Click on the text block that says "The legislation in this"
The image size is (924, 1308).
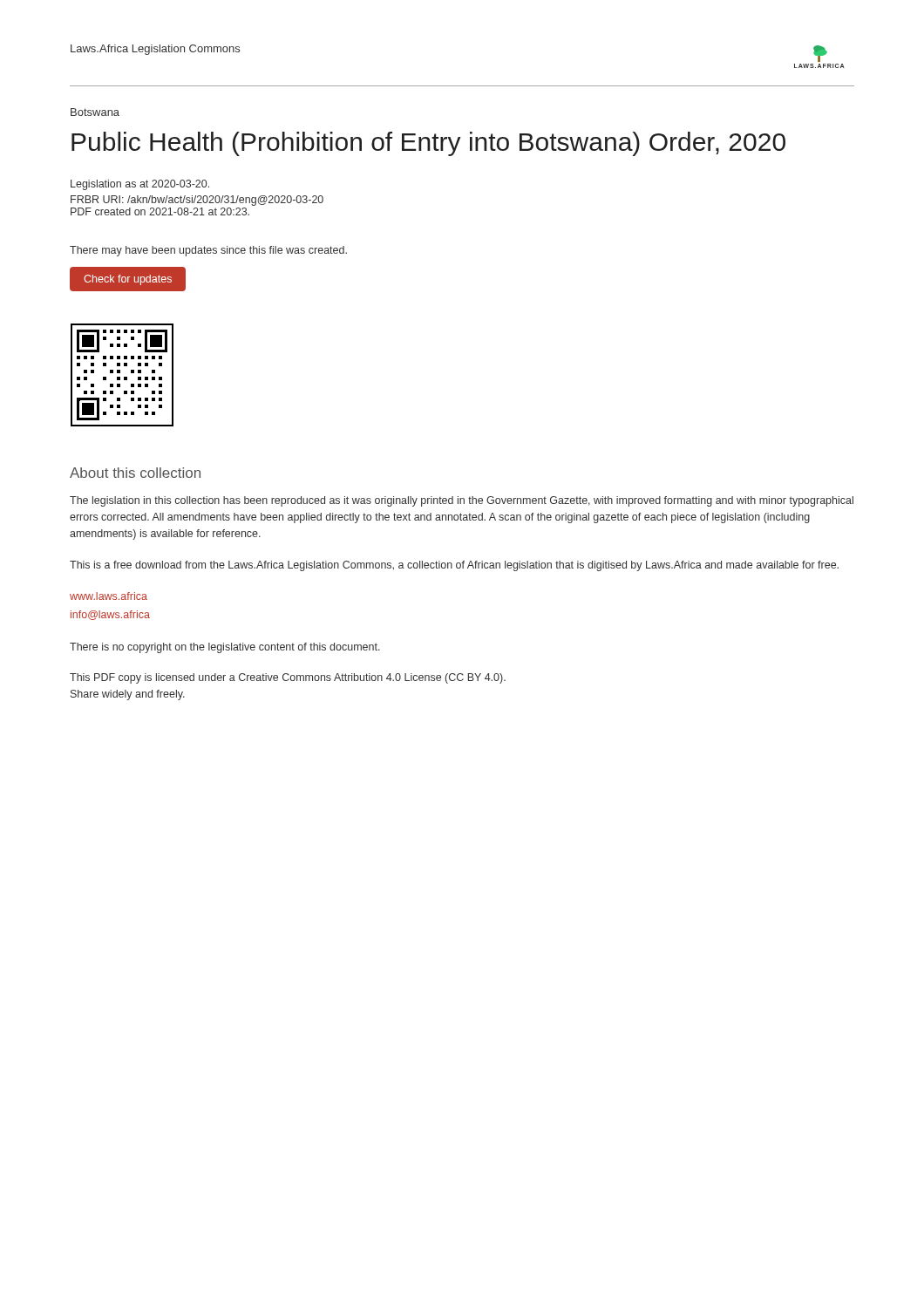click(462, 517)
